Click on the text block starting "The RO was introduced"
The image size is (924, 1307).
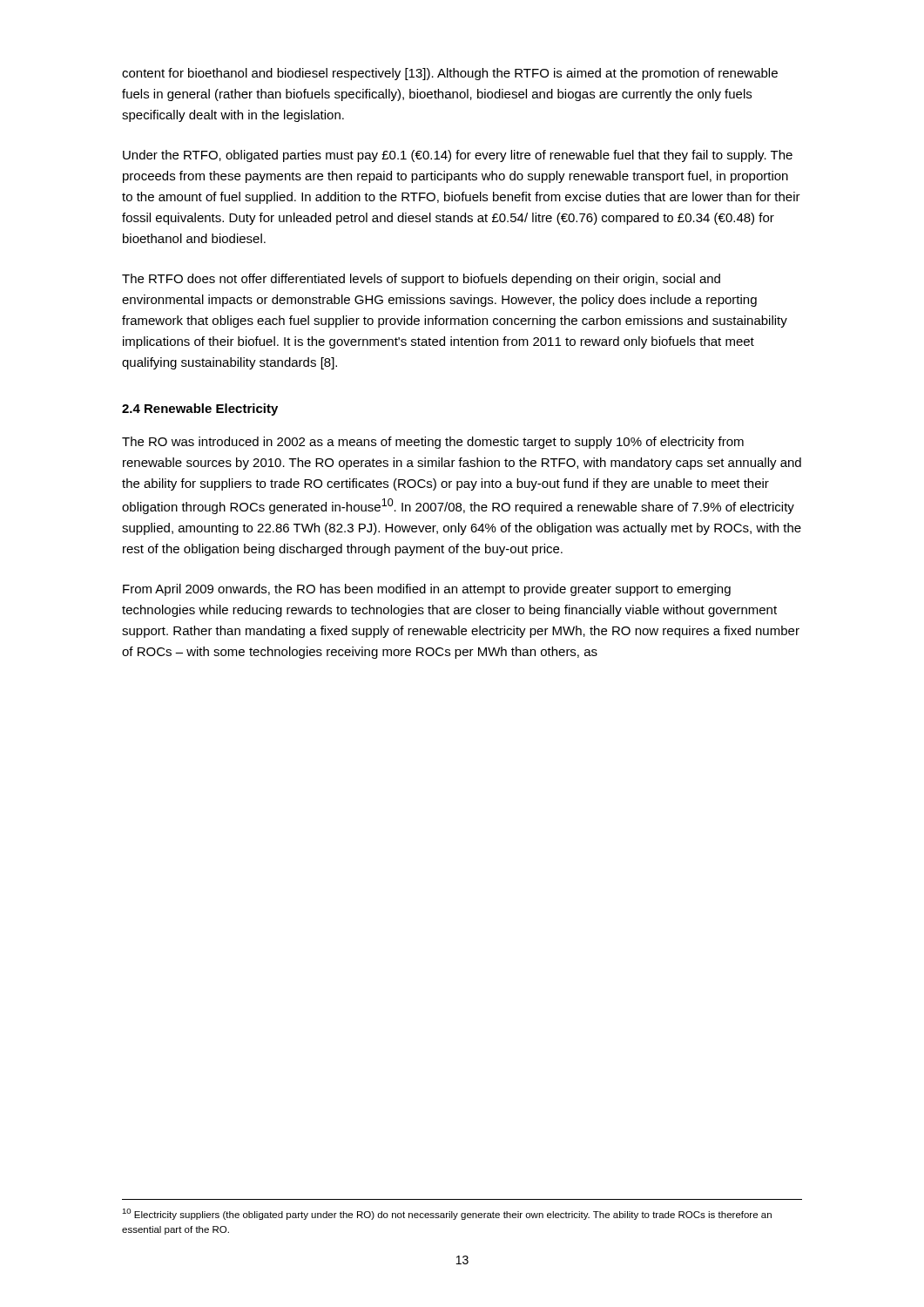point(462,495)
